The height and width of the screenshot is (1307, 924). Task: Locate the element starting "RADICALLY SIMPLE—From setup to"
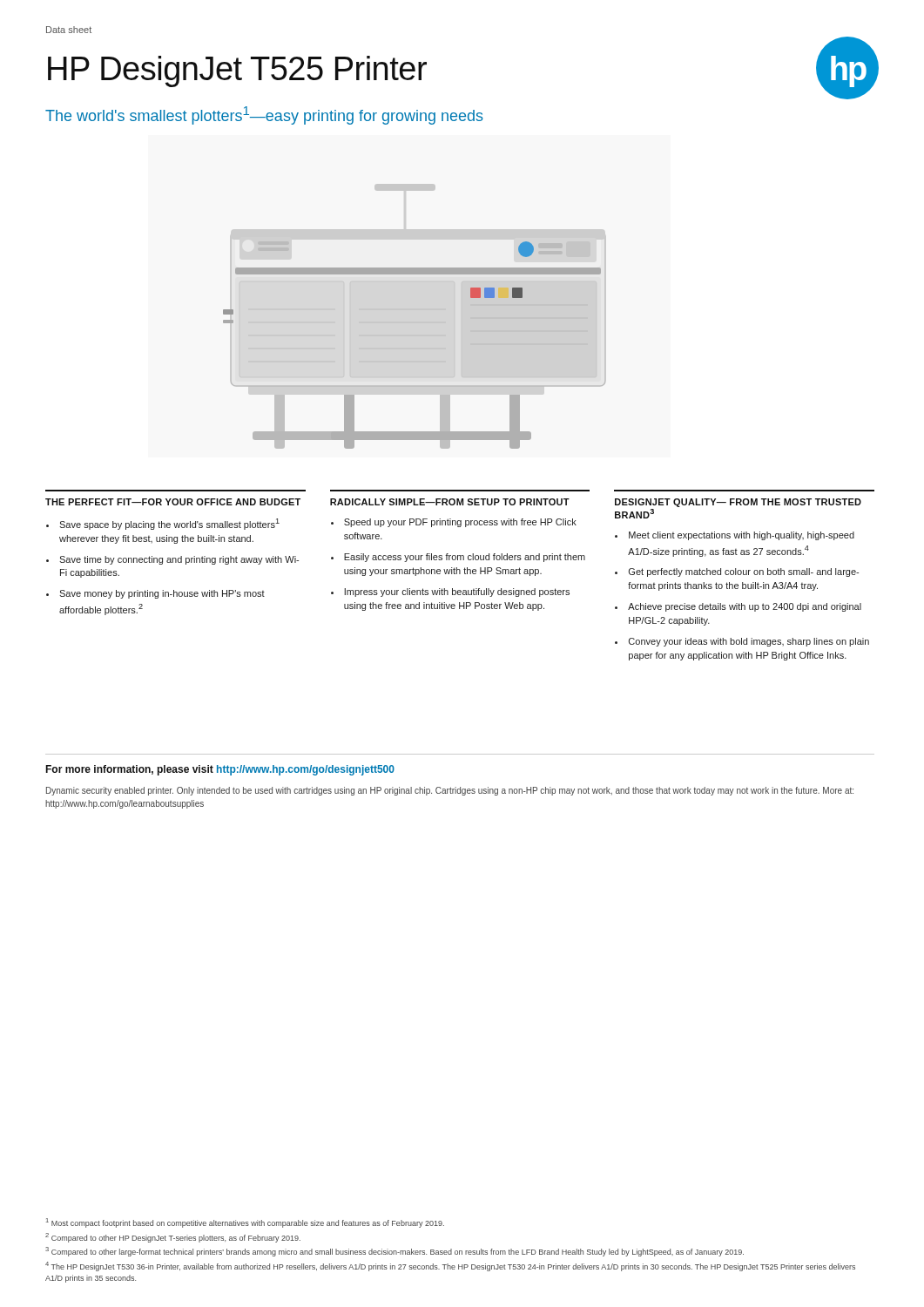pos(450,502)
